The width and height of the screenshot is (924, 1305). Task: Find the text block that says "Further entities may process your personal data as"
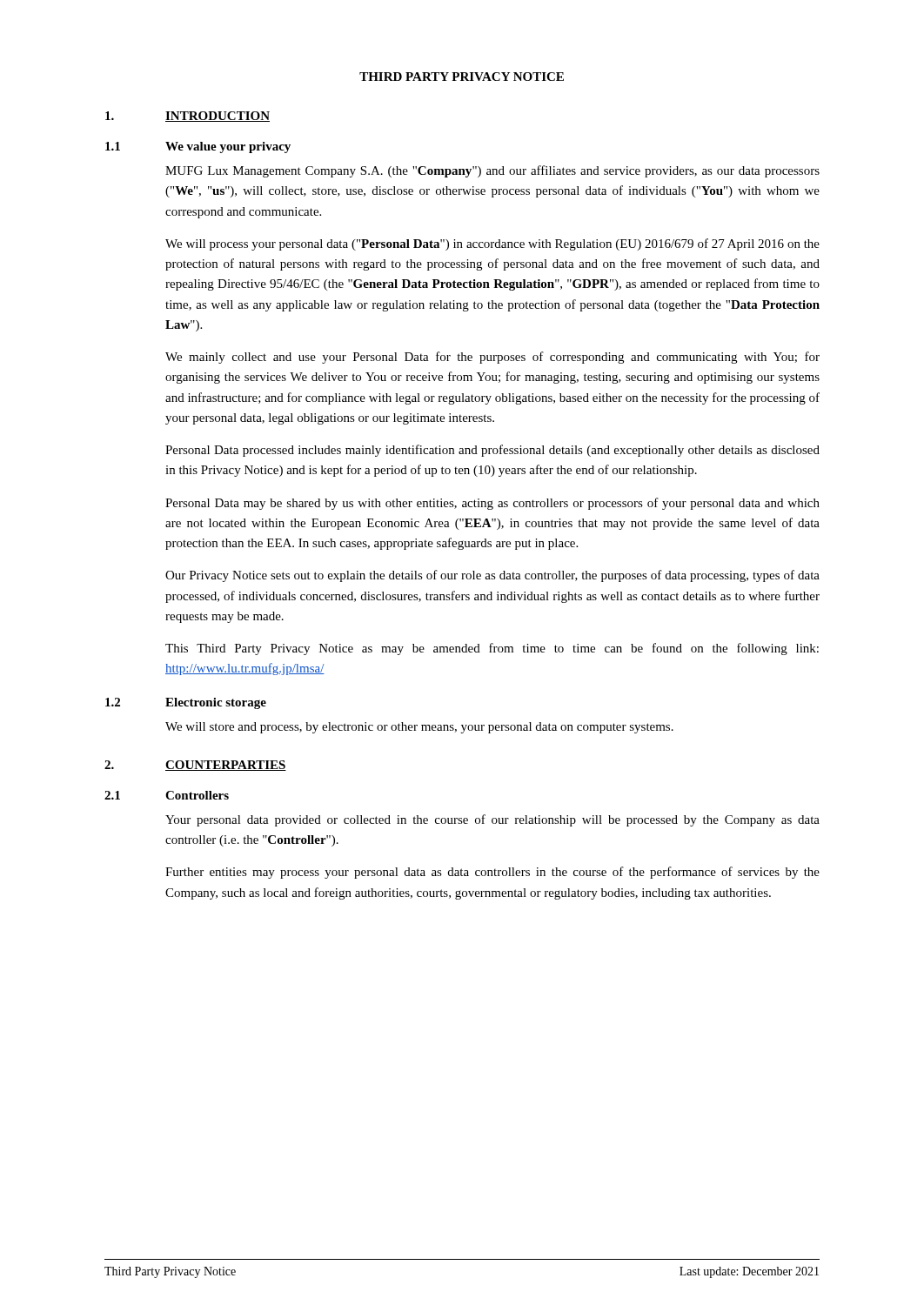(x=492, y=882)
